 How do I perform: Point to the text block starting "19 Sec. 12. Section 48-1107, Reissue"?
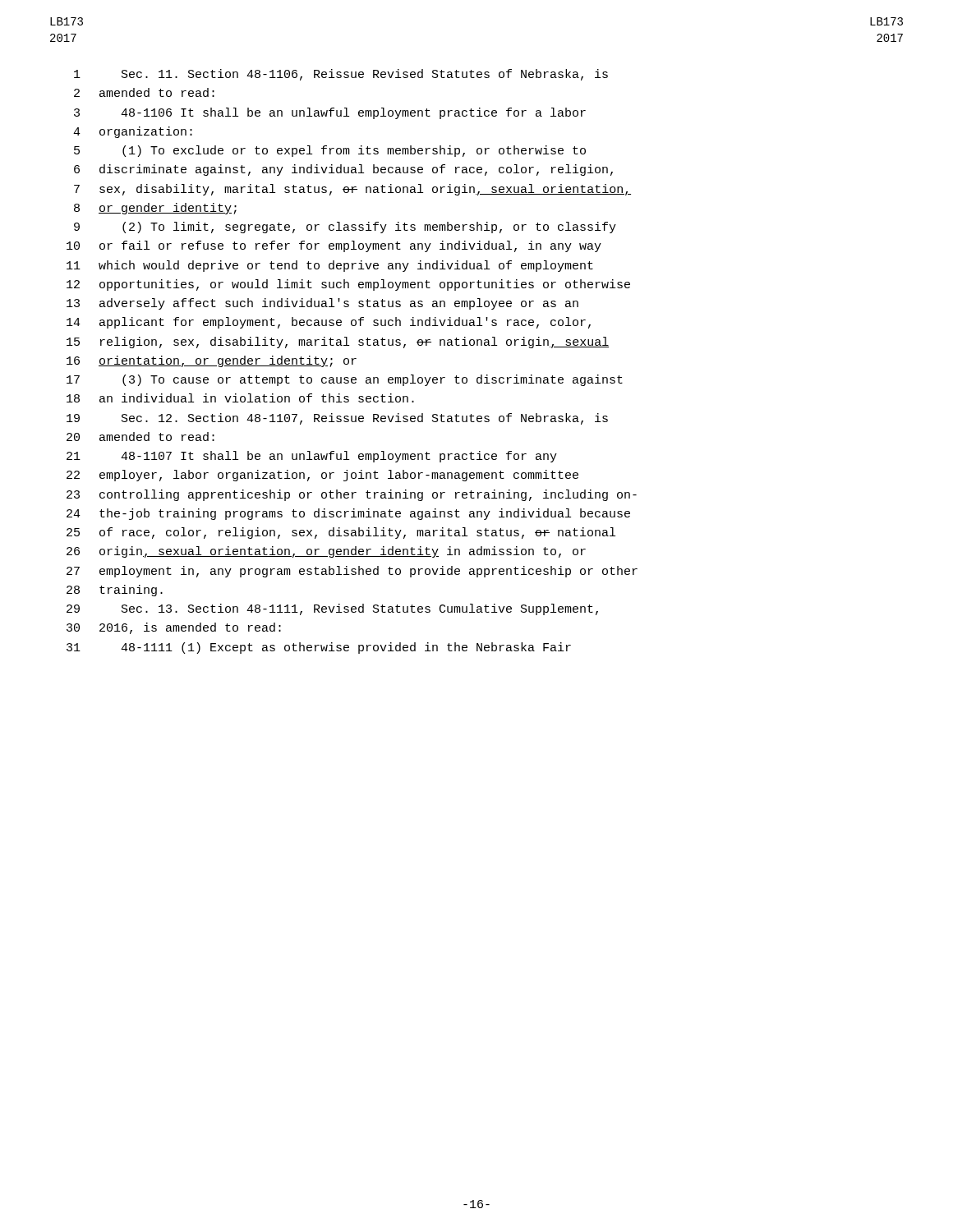[x=476, y=419]
